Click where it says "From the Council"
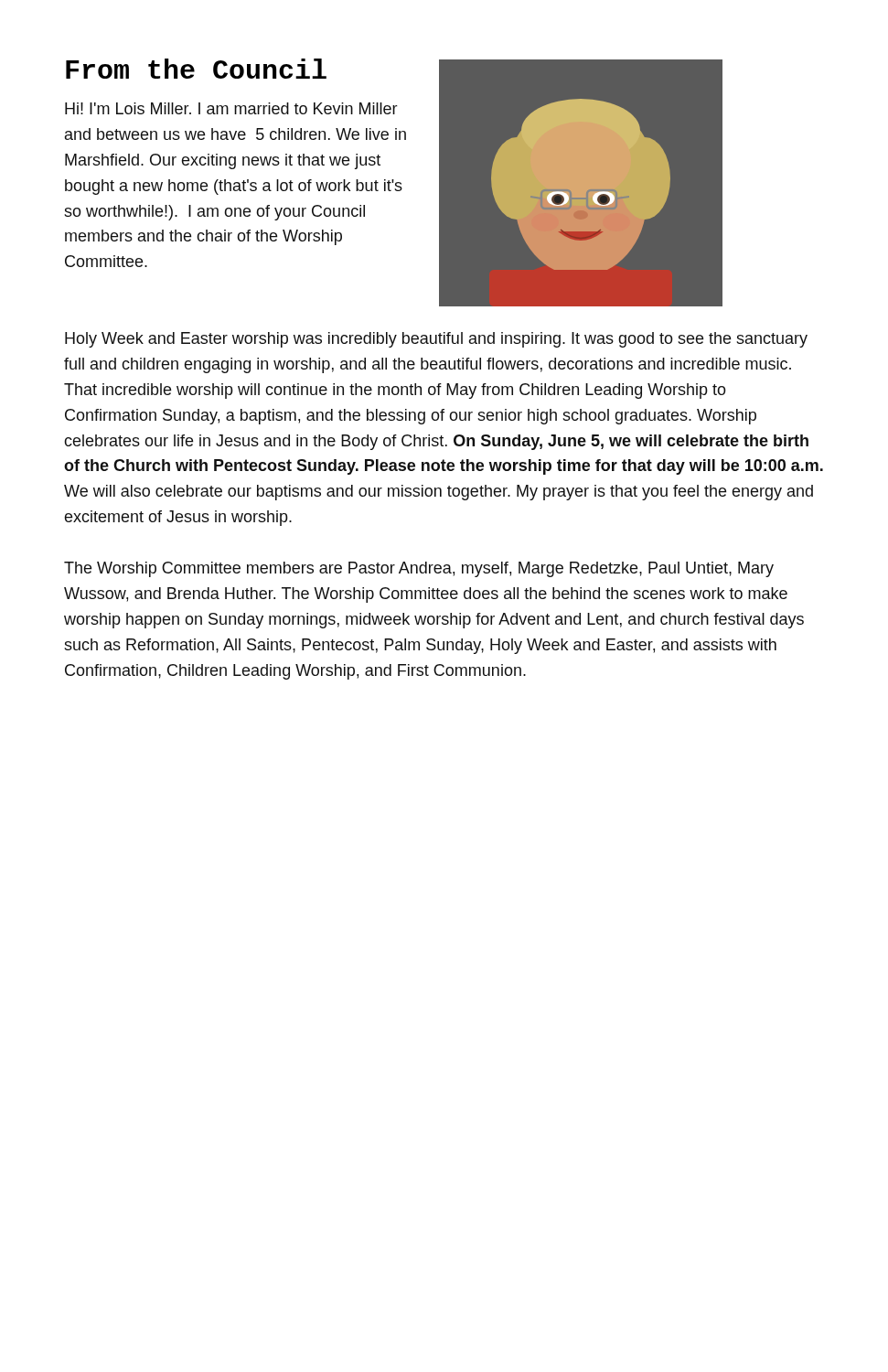Screen dimensions: 1372x888 click(238, 71)
